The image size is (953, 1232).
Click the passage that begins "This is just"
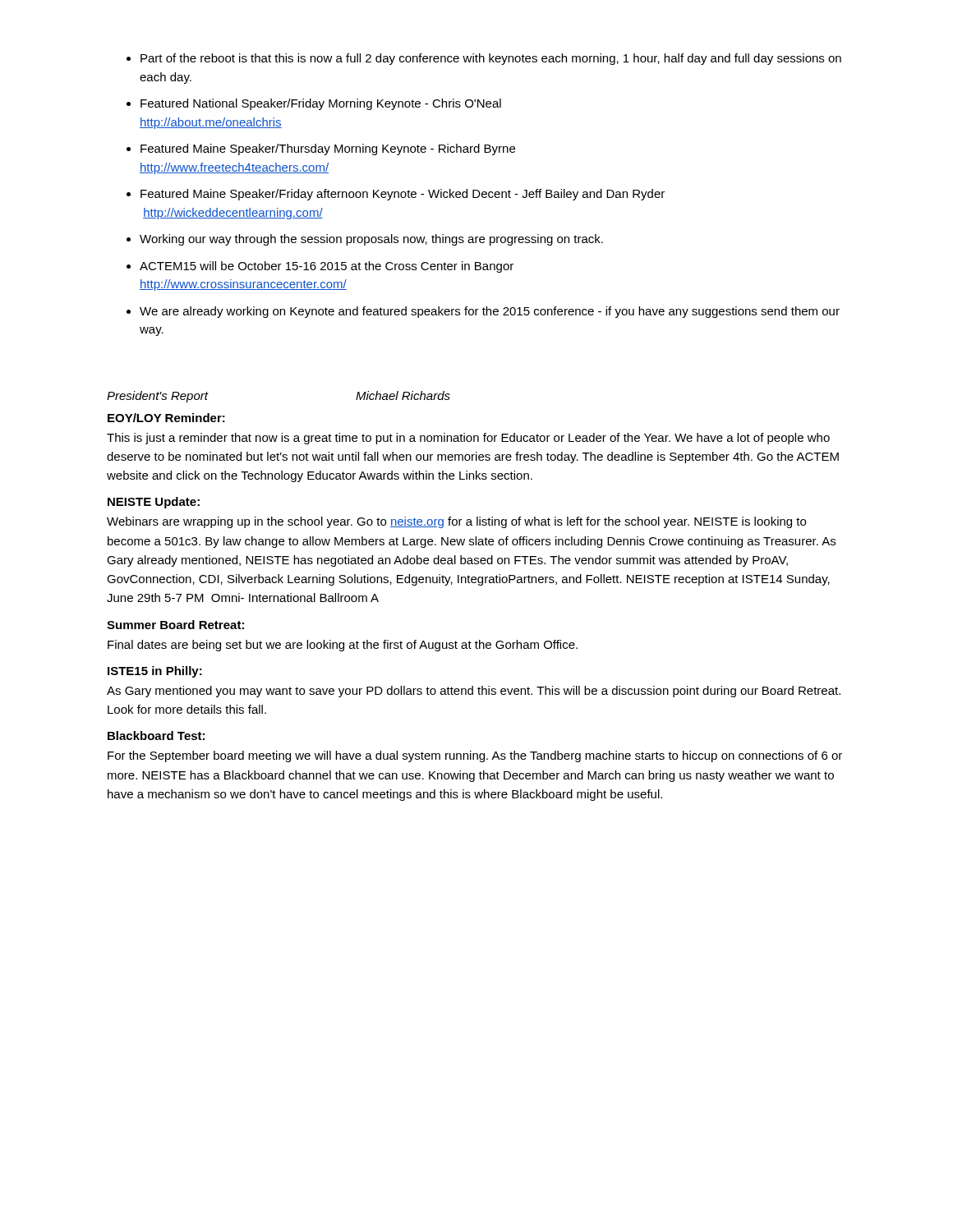pyautogui.click(x=473, y=456)
